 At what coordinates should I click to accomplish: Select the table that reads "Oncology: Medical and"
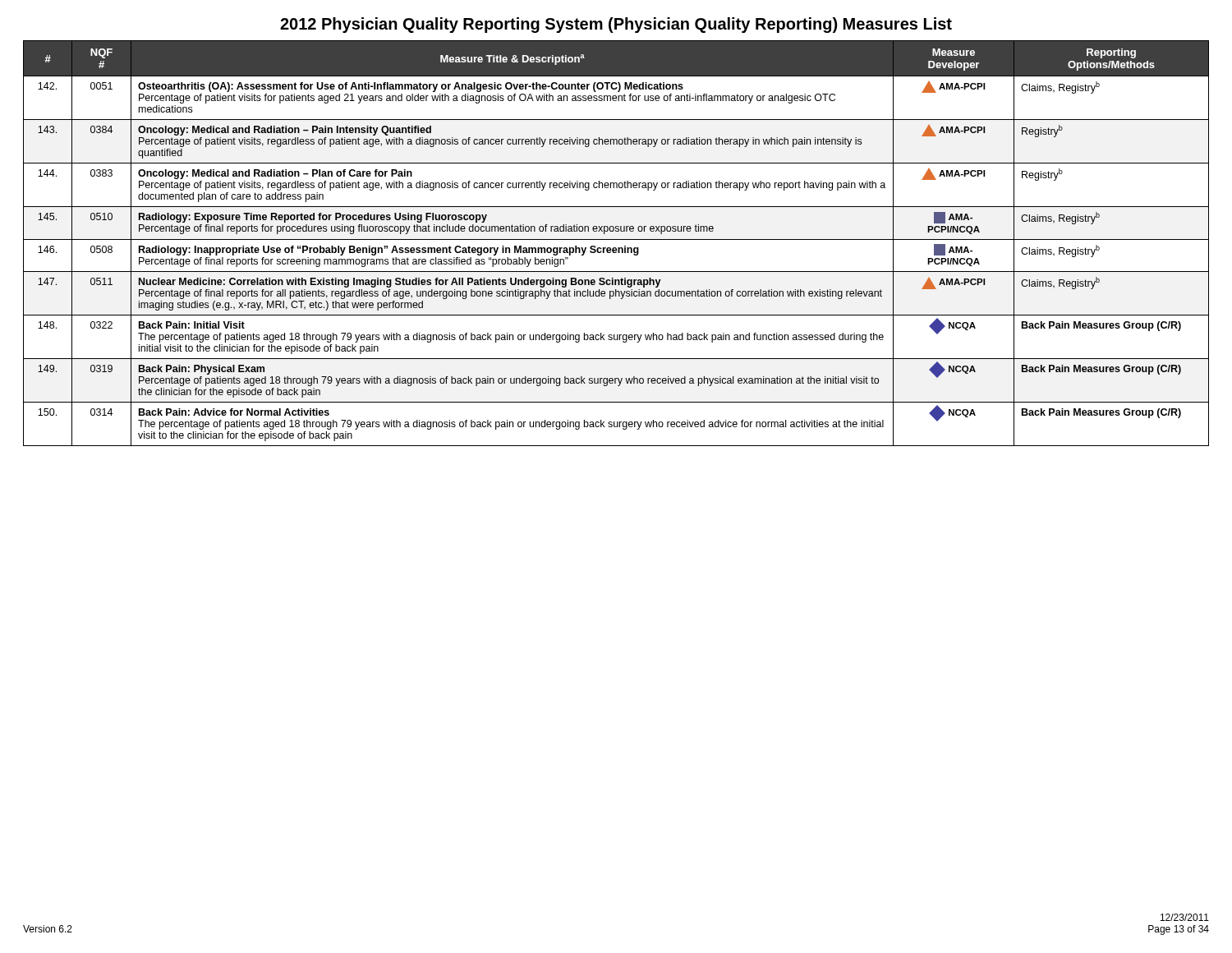pos(616,243)
